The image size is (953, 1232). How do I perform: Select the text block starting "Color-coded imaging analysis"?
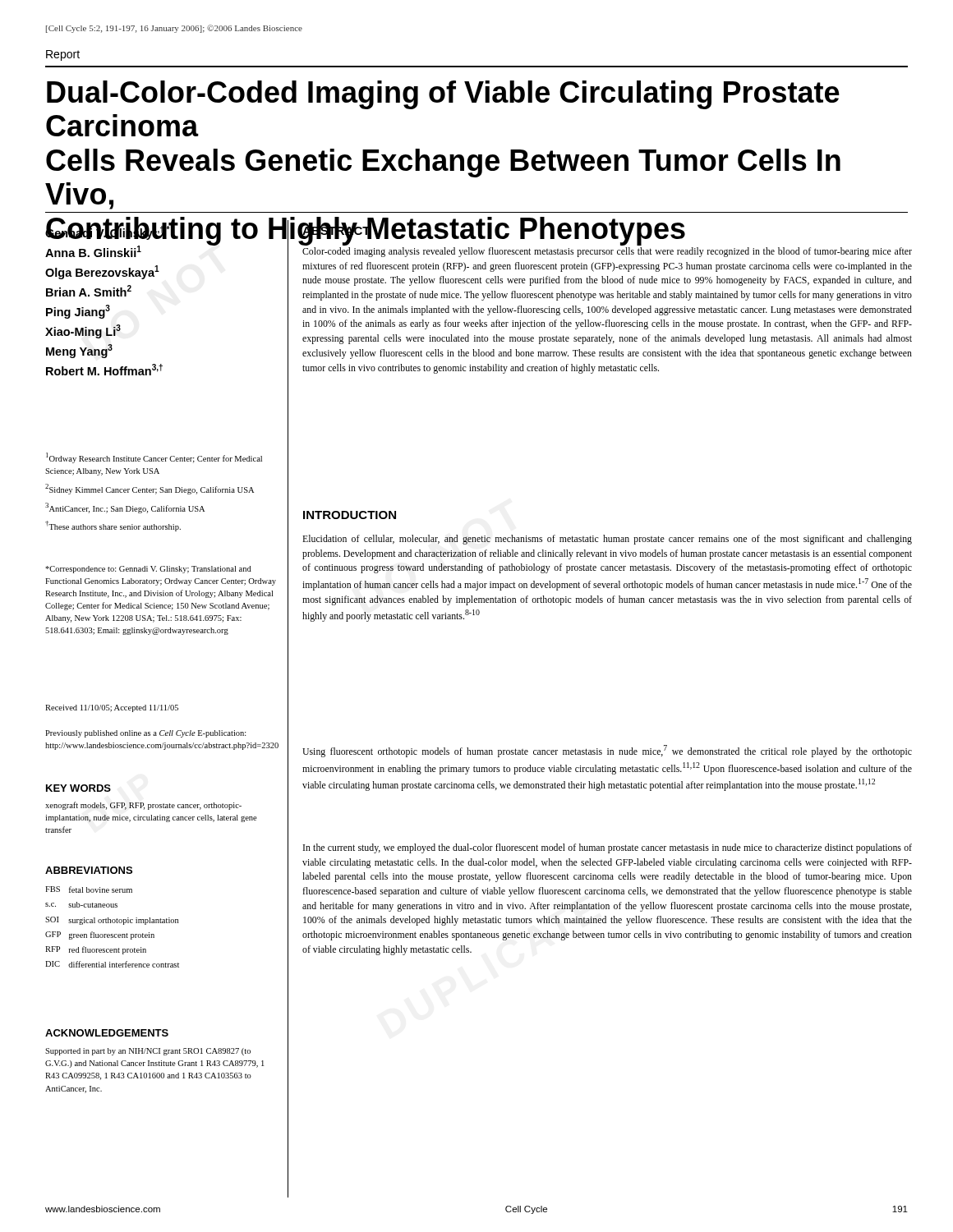[607, 309]
